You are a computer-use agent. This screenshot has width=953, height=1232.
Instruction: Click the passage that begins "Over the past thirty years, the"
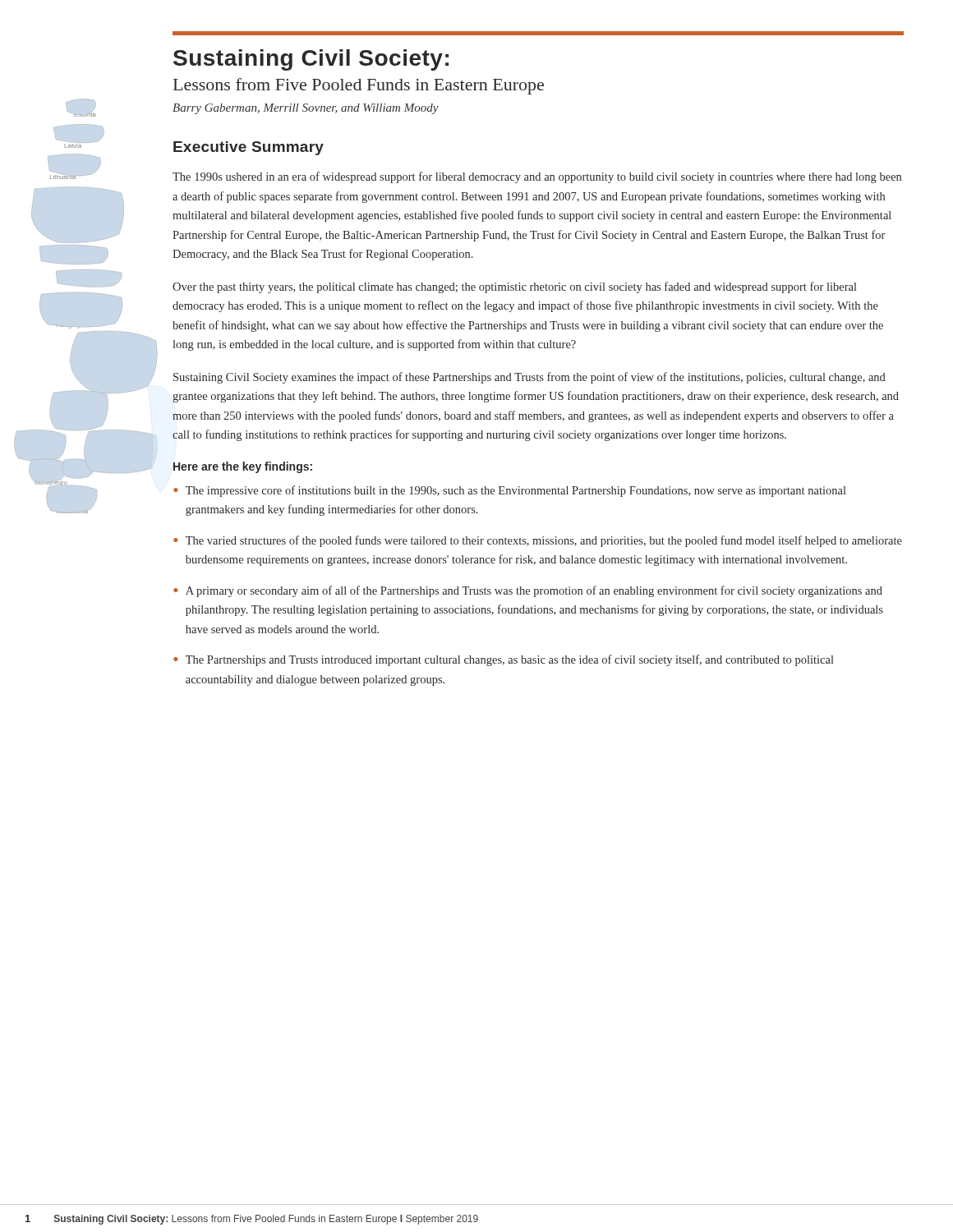pyautogui.click(x=528, y=315)
